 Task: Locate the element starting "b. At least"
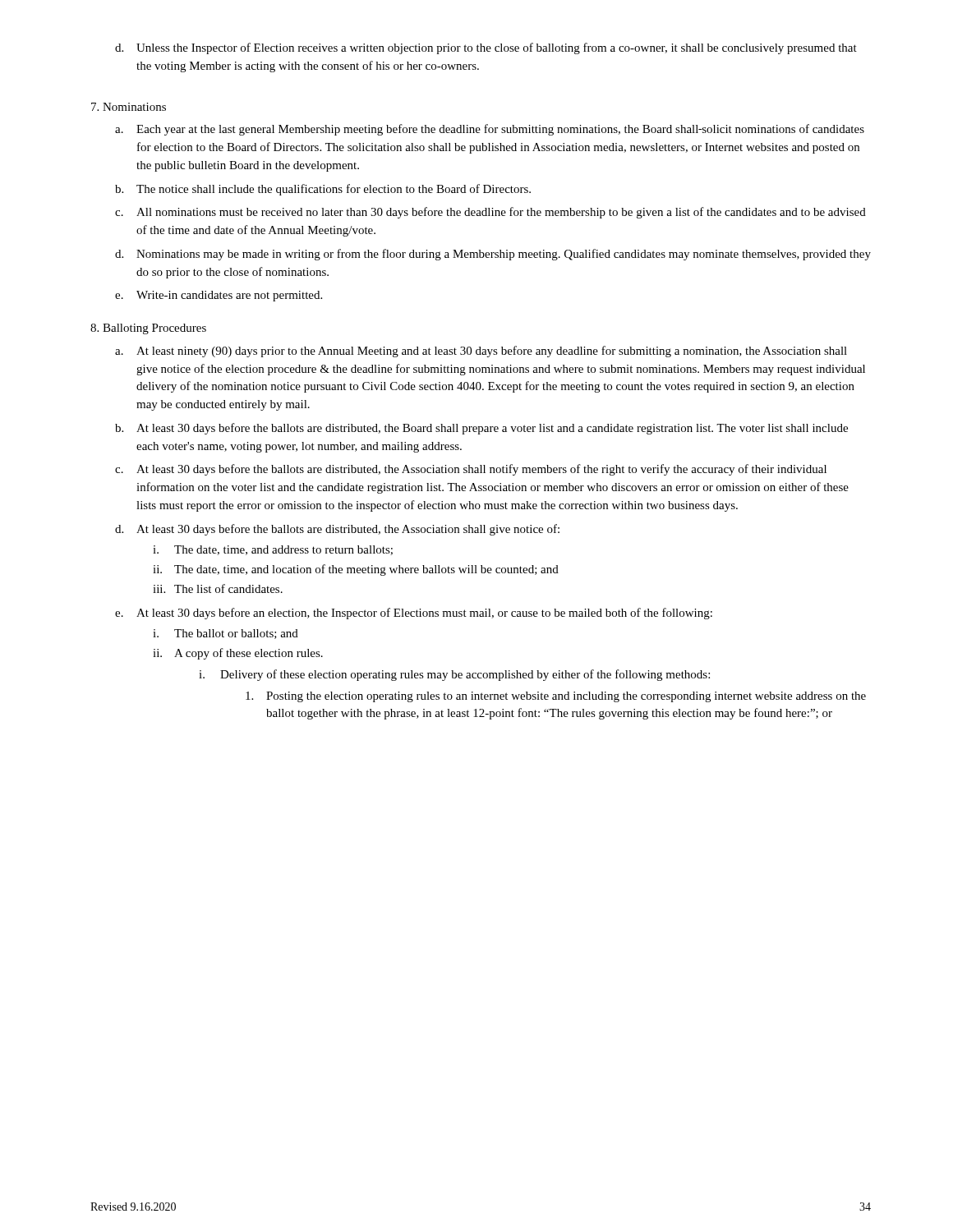tap(493, 437)
